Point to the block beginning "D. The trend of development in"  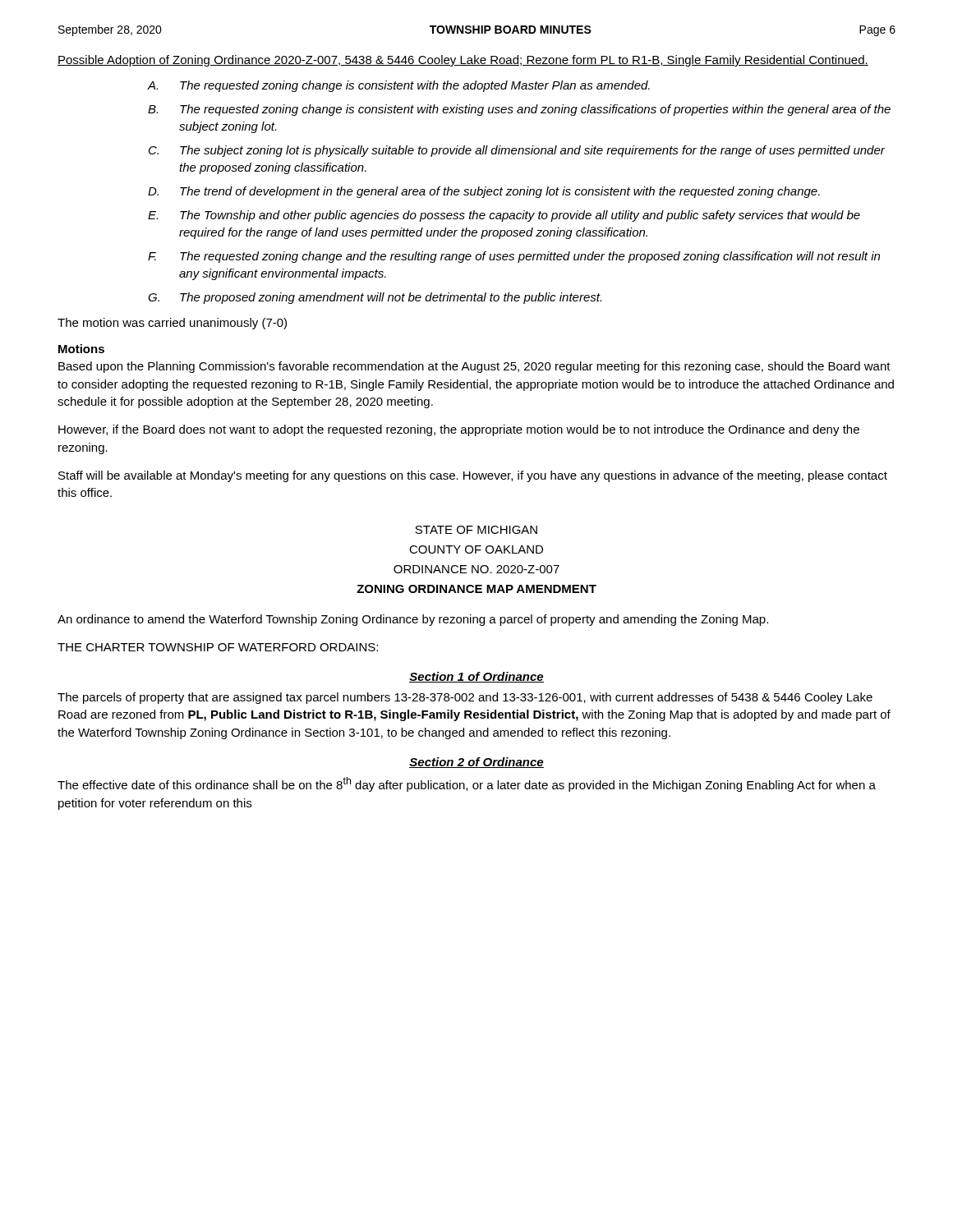tap(522, 191)
